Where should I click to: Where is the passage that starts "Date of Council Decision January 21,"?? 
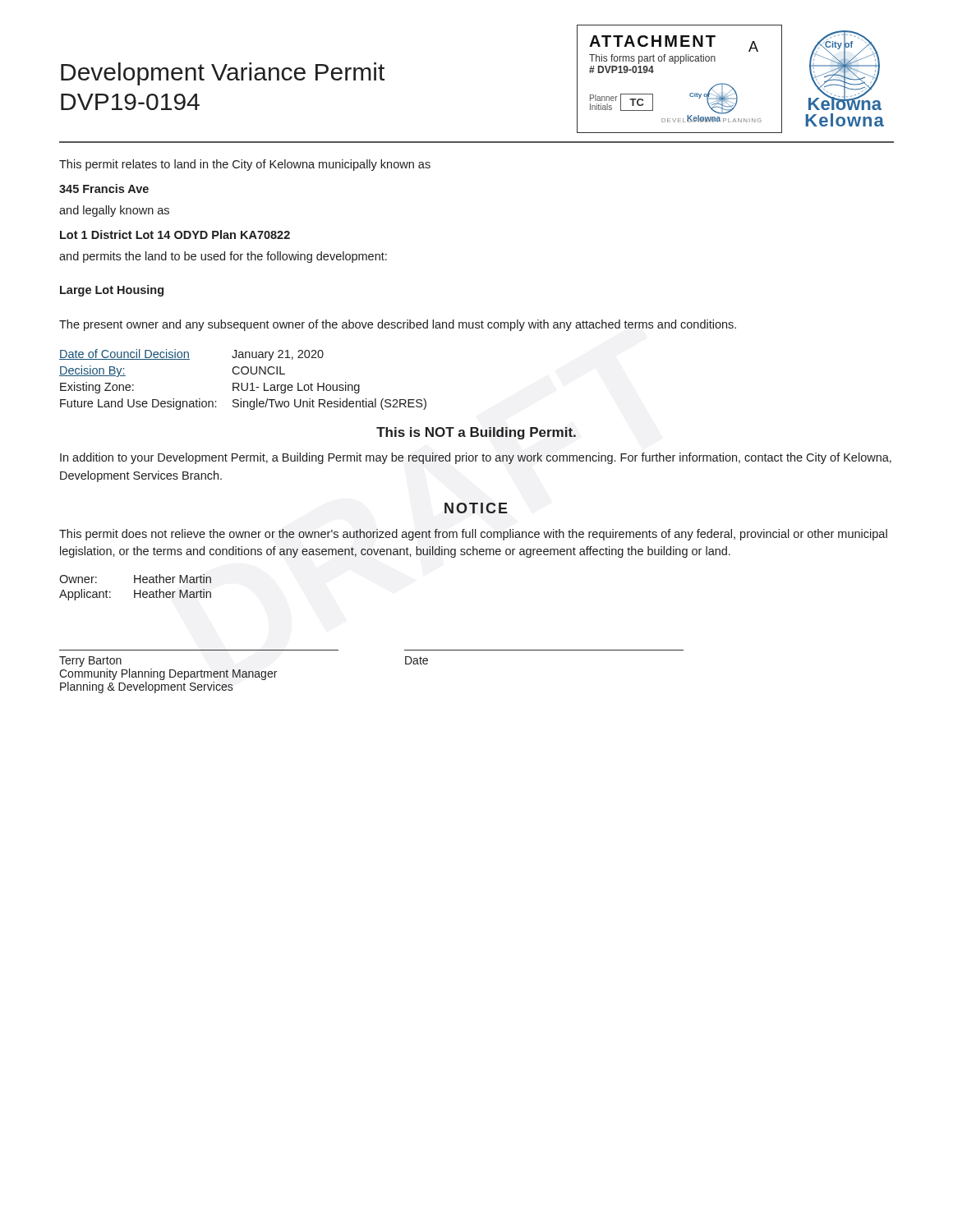click(x=191, y=355)
